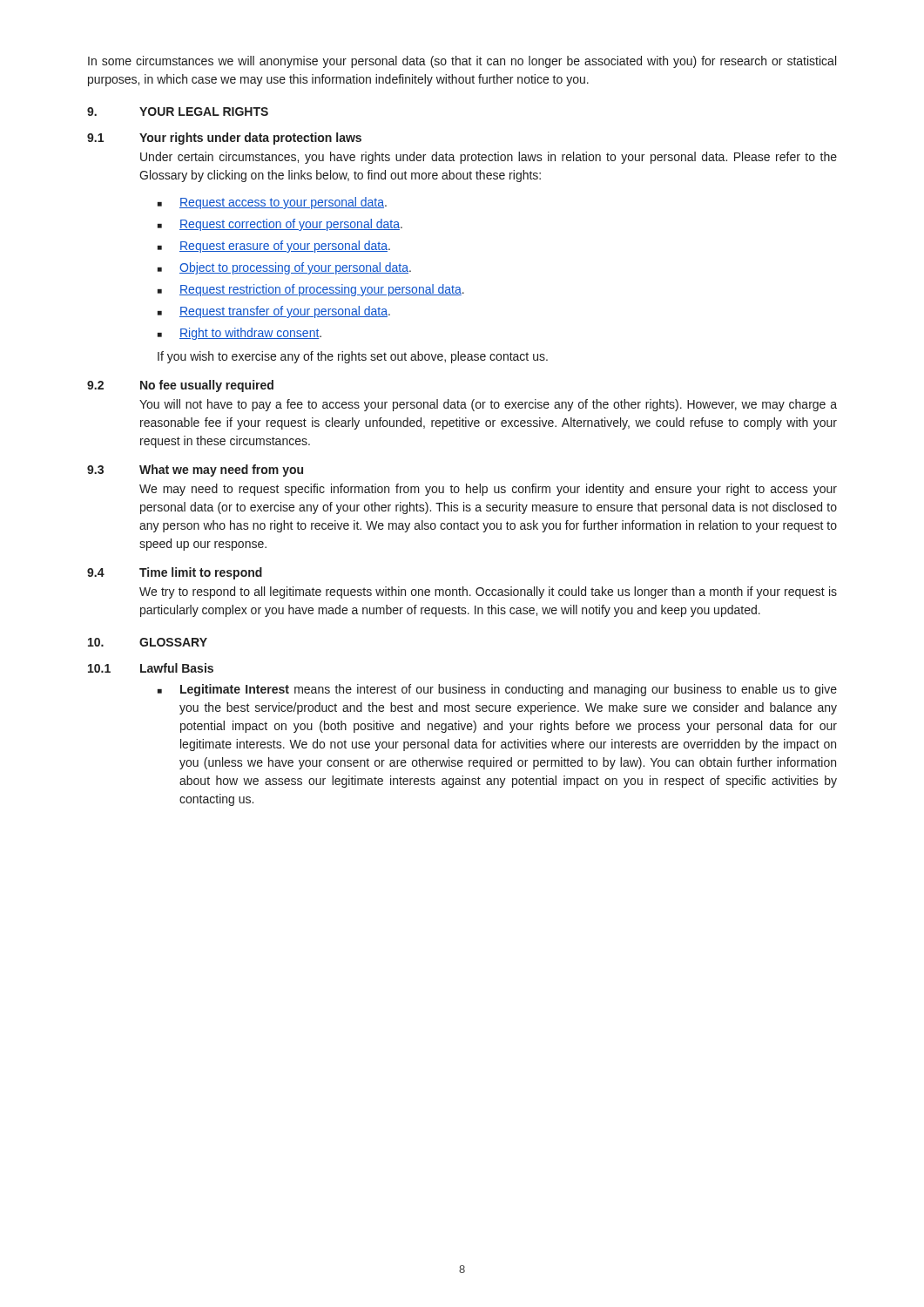Point to the text block starting "■ Request access to your personal data."
The height and width of the screenshot is (1307, 924).
pos(272,203)
